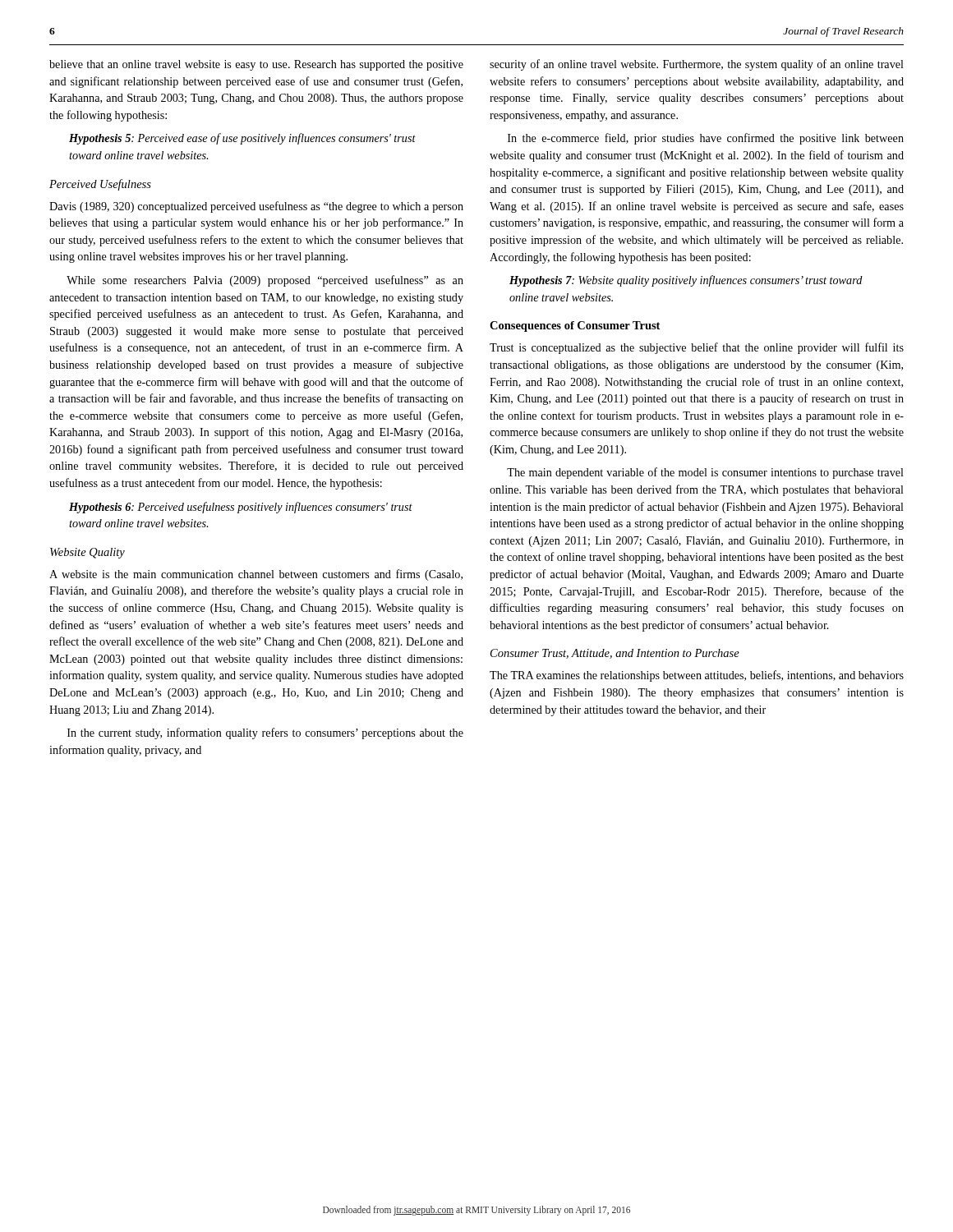
Task: Locate the text starting "security of an online travel website."
Action: pos(697,90)
